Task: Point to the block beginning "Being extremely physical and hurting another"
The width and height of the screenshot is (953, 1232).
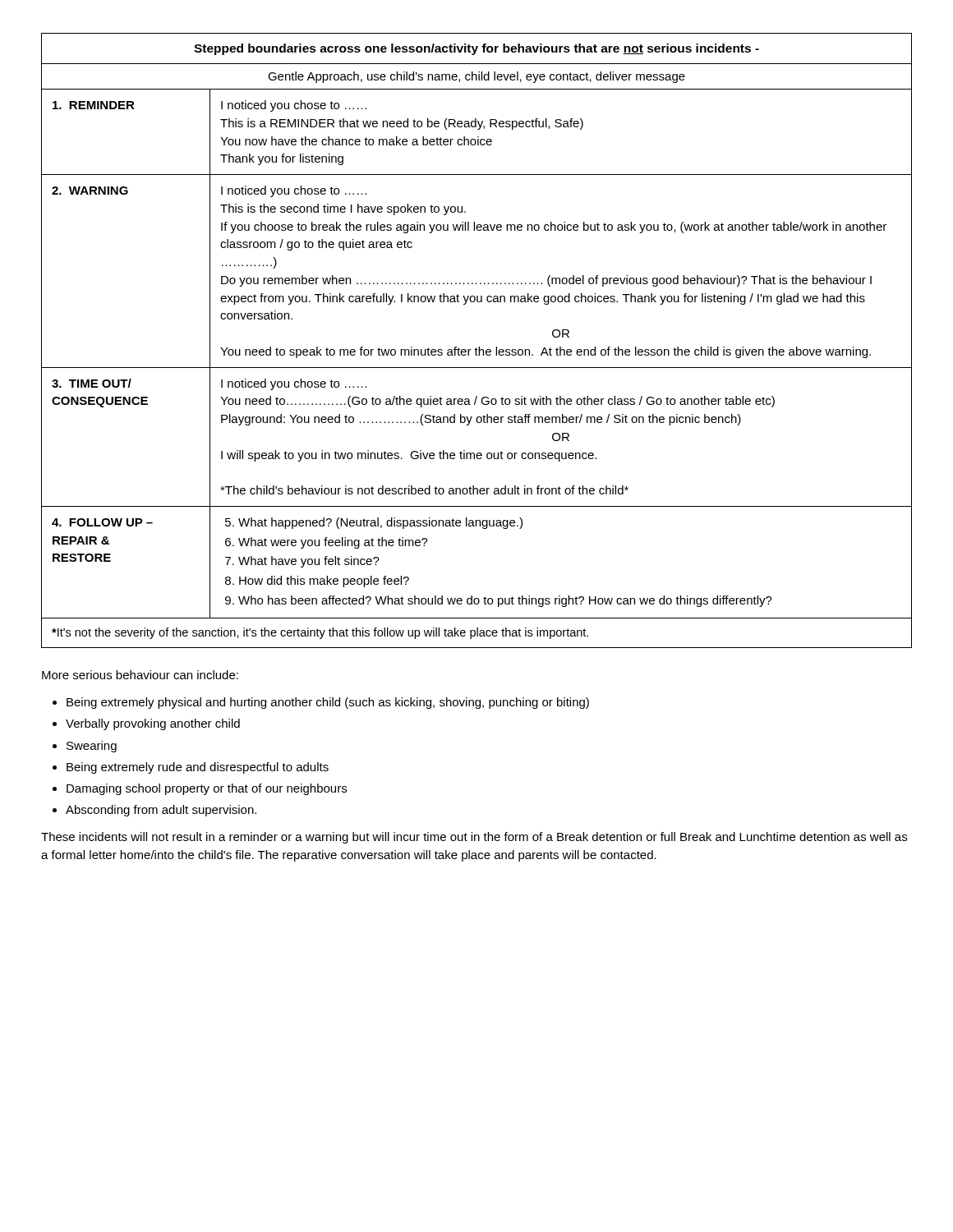Action: tap(328, 702)
